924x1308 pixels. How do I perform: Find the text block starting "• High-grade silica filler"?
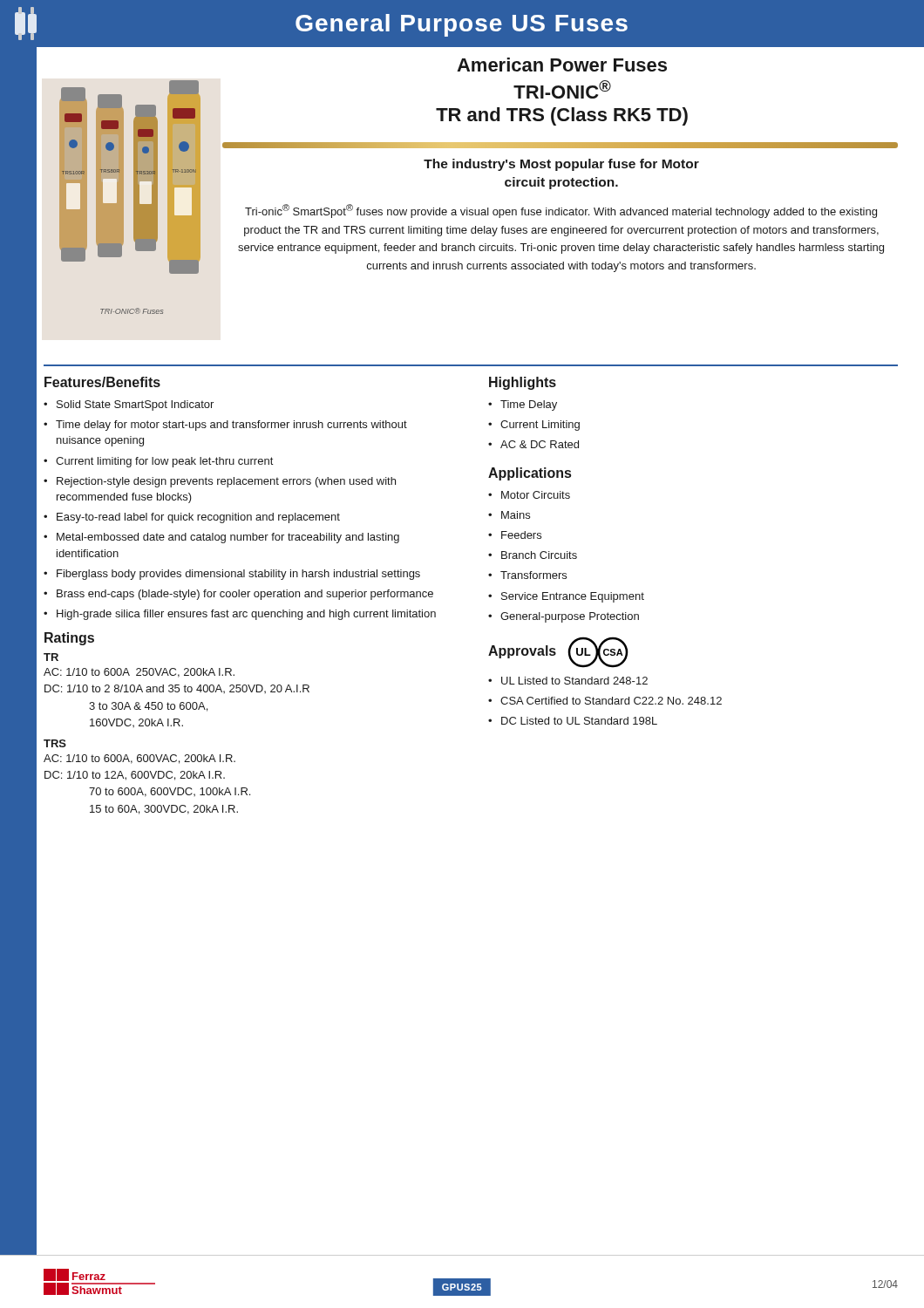(x=240, y=614)
